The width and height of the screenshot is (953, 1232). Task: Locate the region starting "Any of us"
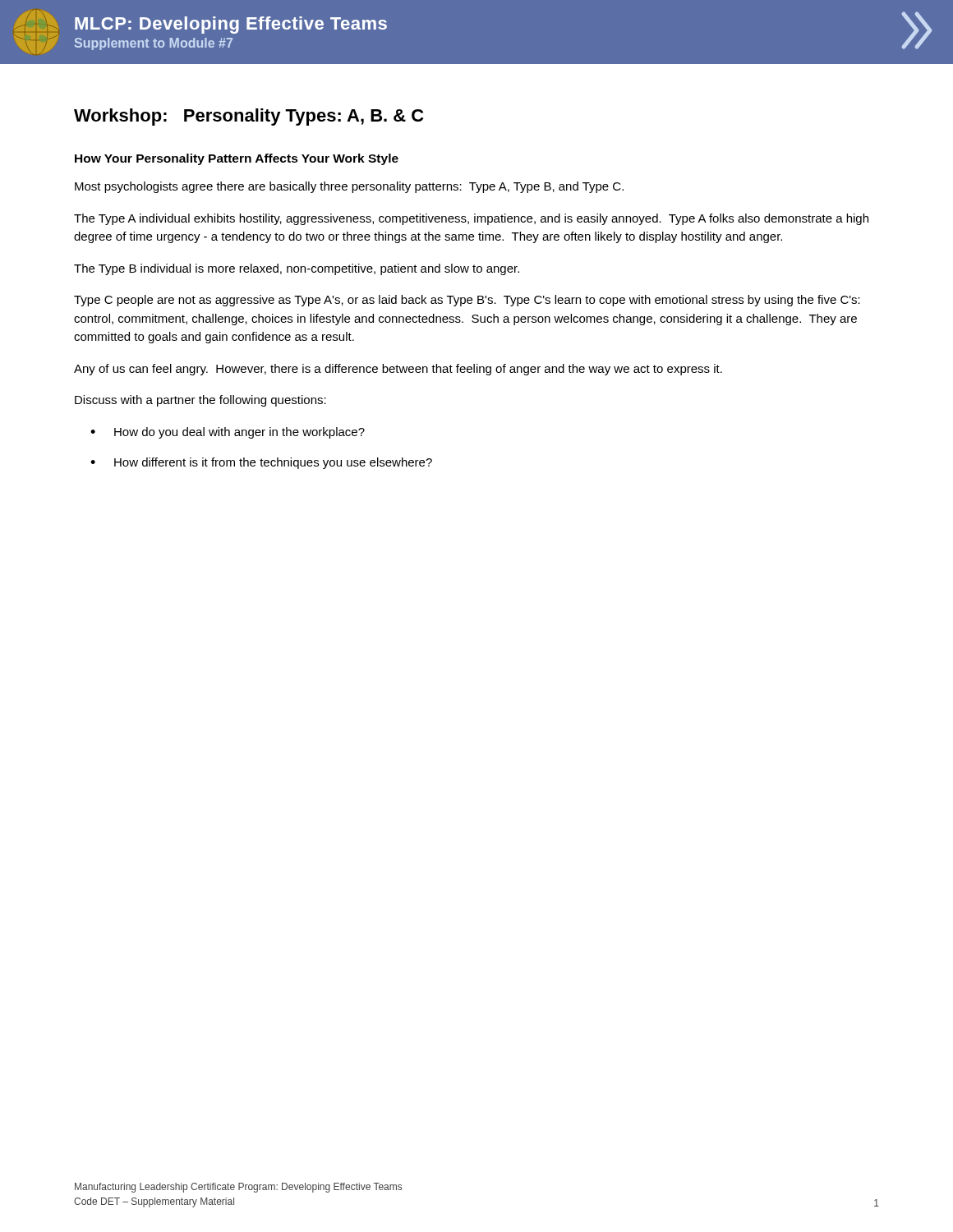(x=398, y=368)
